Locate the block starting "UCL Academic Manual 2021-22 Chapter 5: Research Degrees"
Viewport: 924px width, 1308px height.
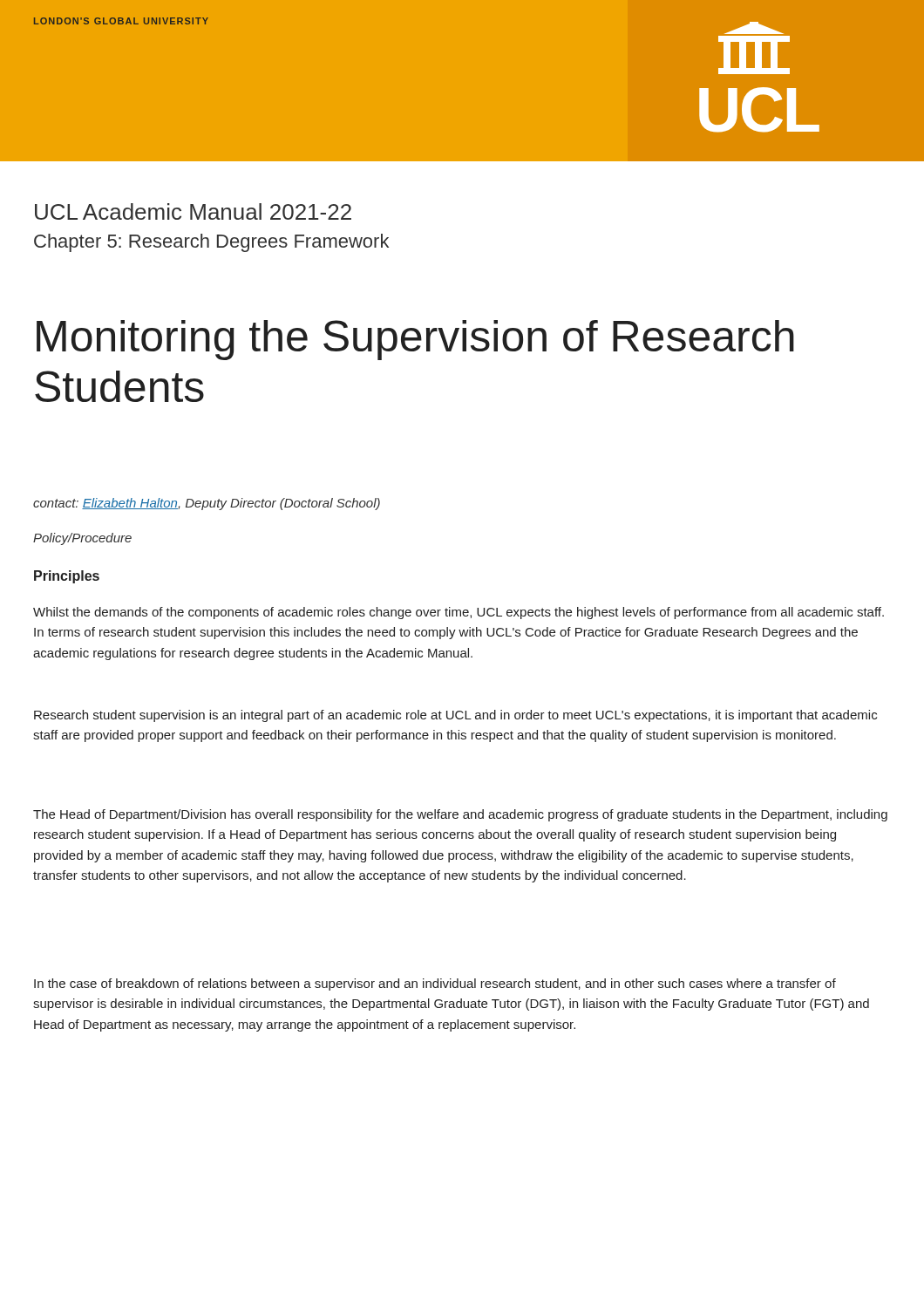pyautogui.click(x=360, y=226)
